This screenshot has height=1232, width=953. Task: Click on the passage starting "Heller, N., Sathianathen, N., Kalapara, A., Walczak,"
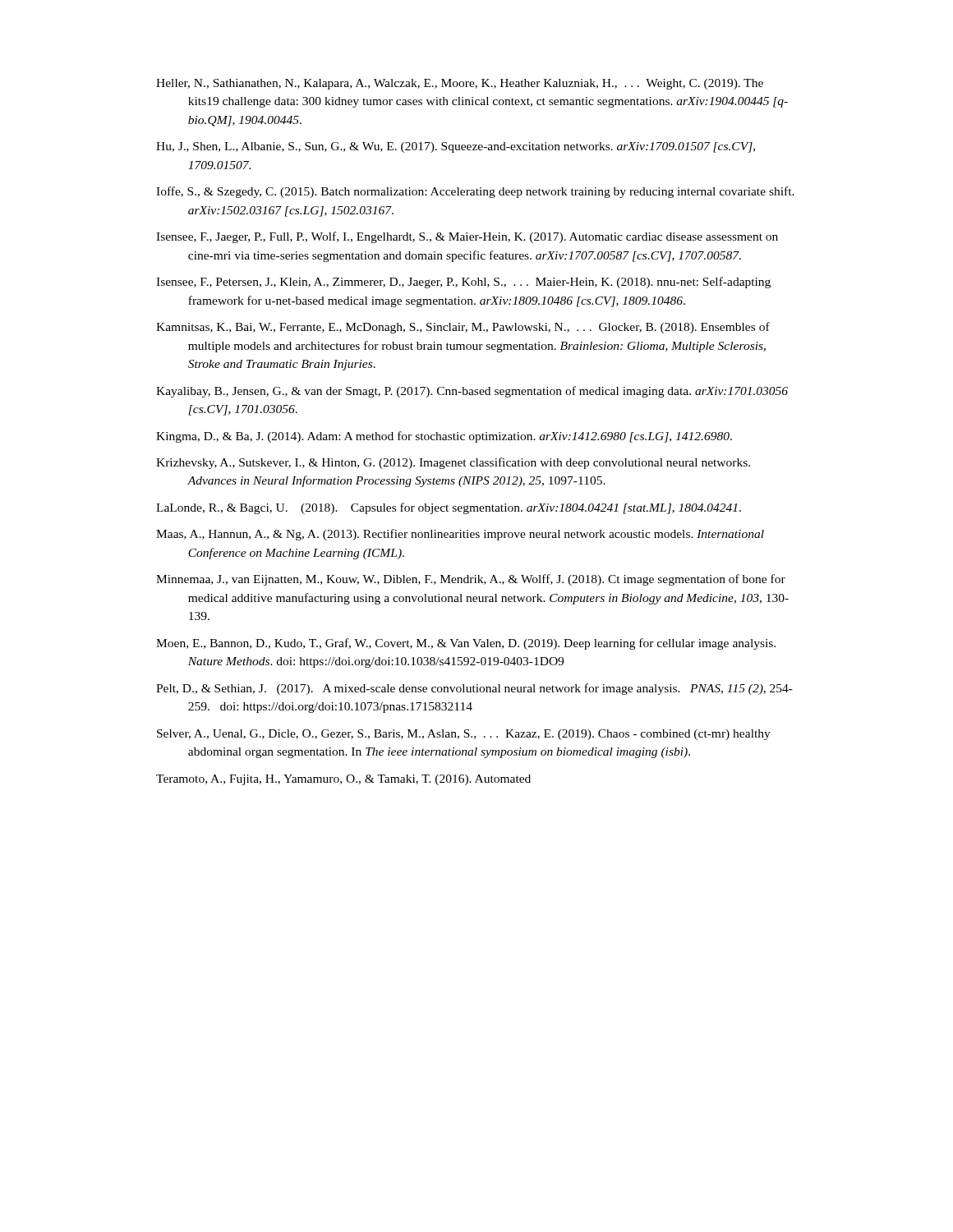pos(472,101)
